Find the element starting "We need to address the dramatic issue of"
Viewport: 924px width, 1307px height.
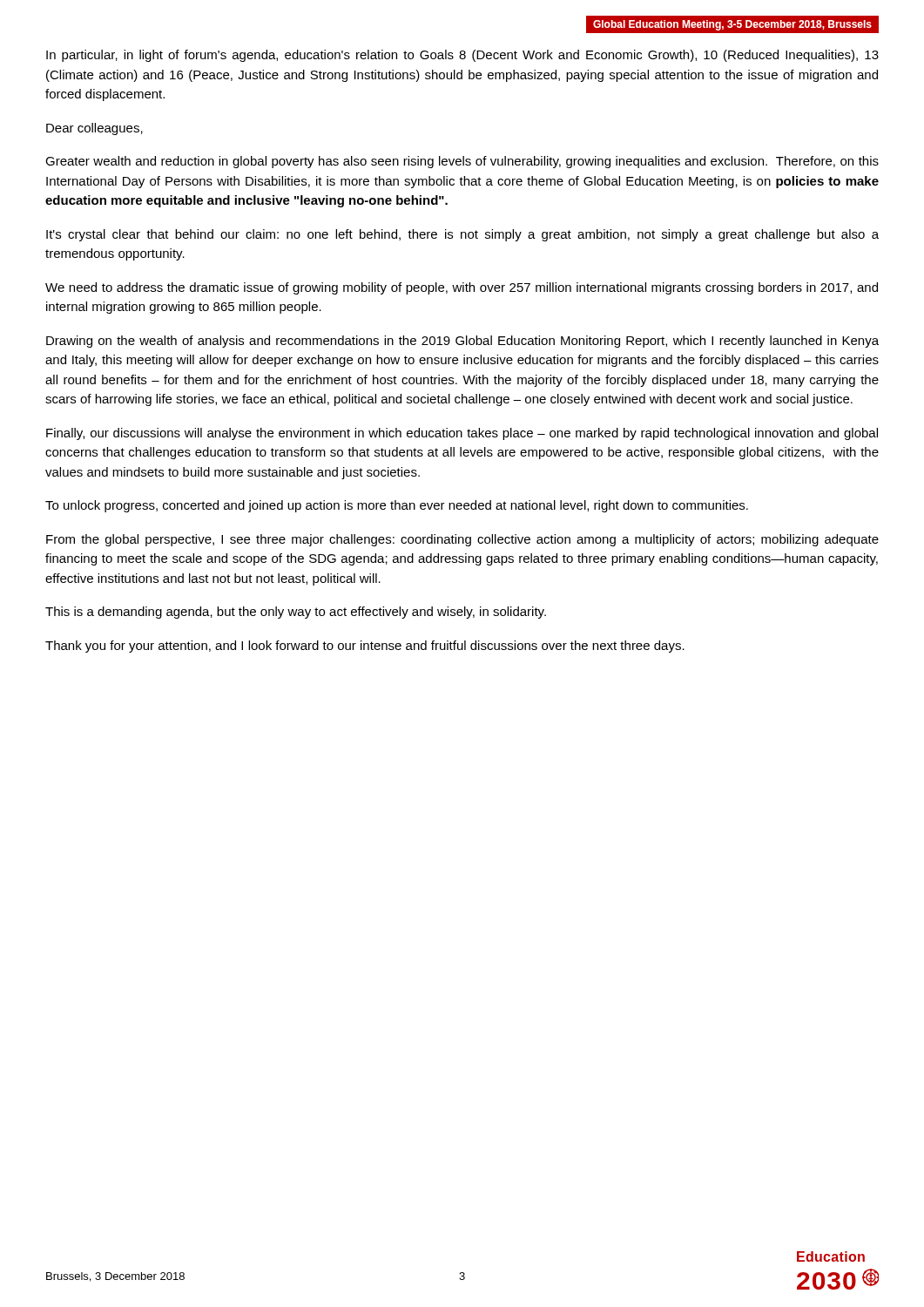pyautogui.click(x=462, y=296)
